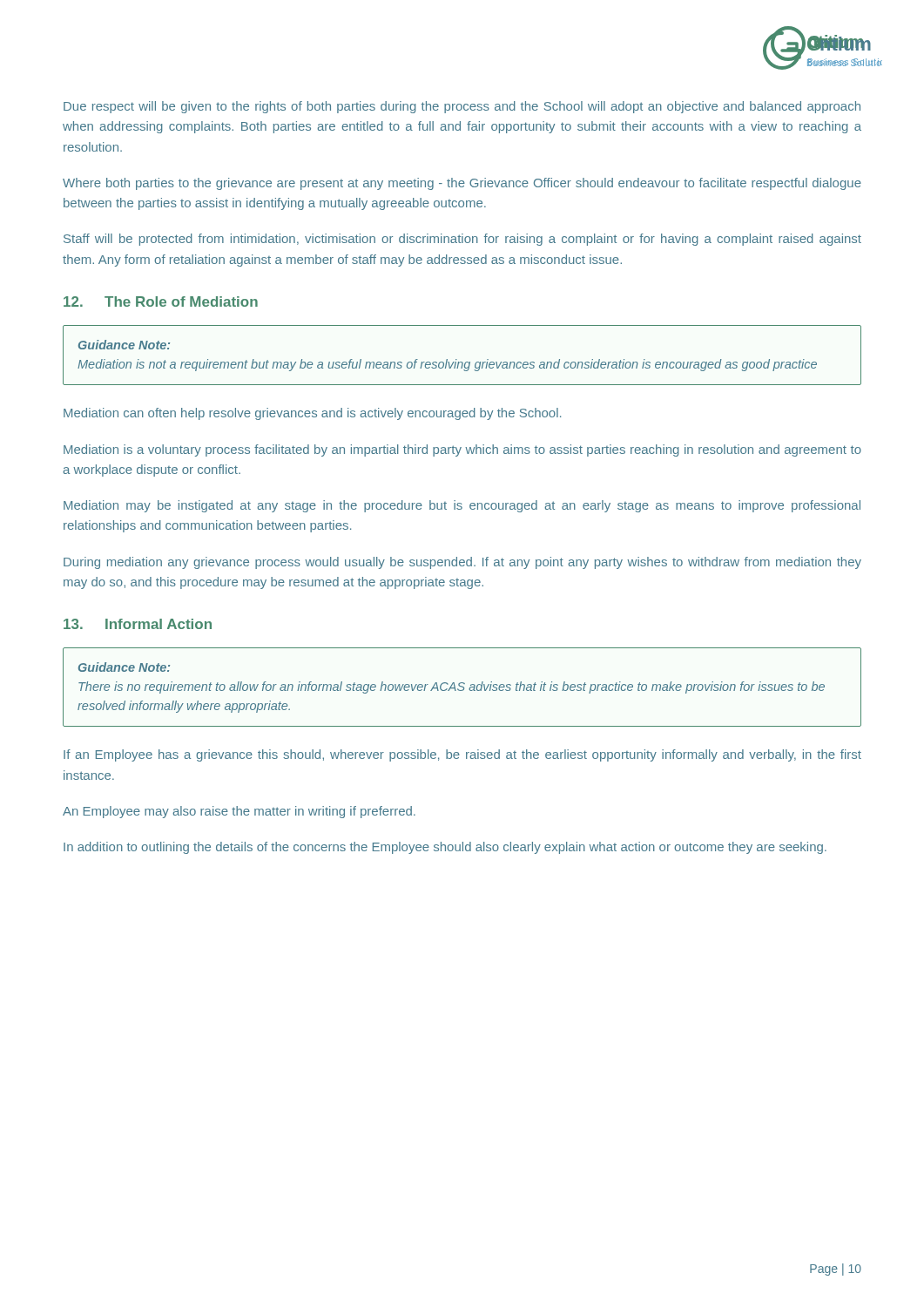This screenshot has width=924, height=1307.
Task: Point to the element starting "Mediation may be"
Action: pos(462,515)
